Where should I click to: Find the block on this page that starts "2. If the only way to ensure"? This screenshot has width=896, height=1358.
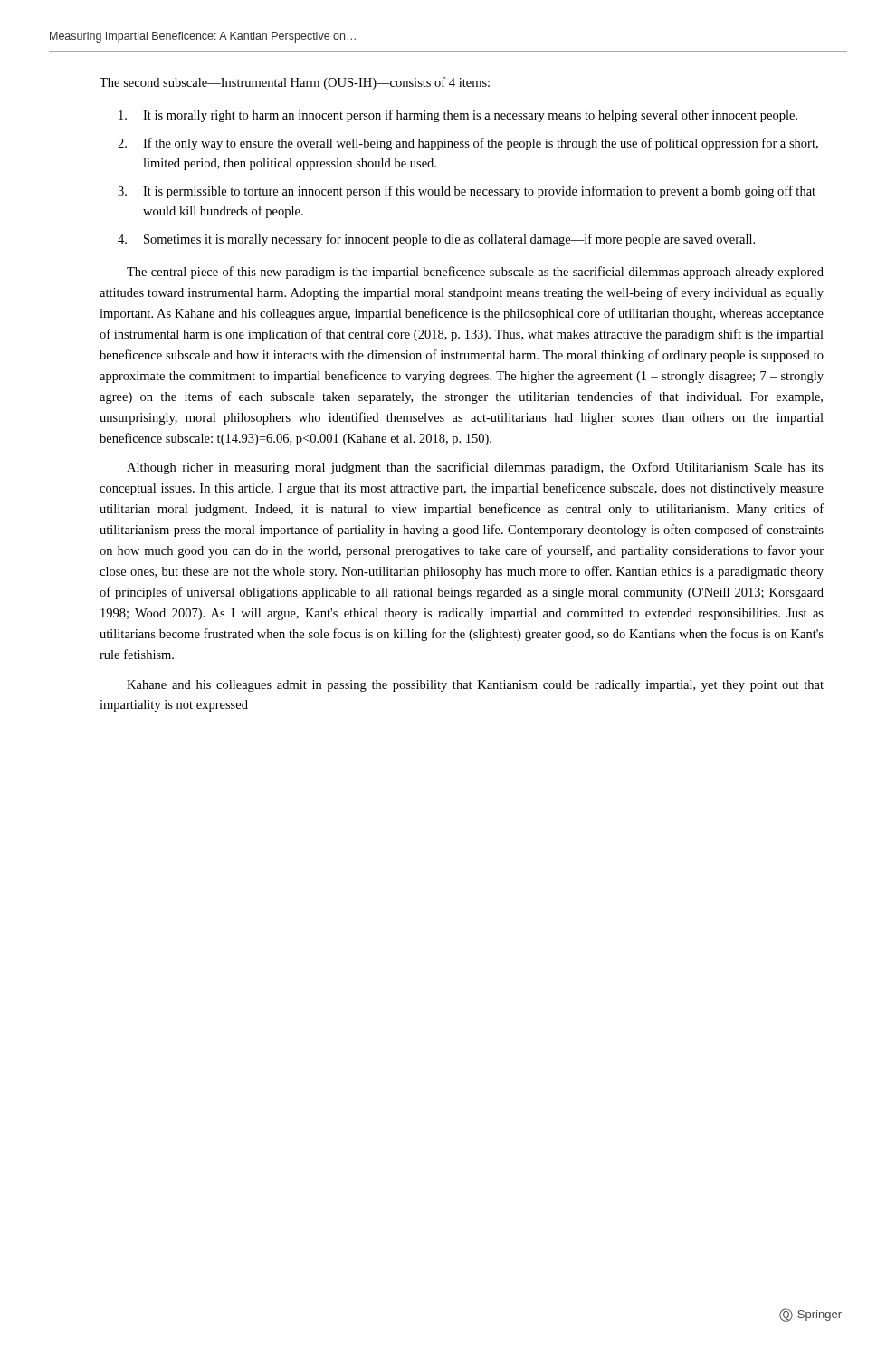point(471,153)
